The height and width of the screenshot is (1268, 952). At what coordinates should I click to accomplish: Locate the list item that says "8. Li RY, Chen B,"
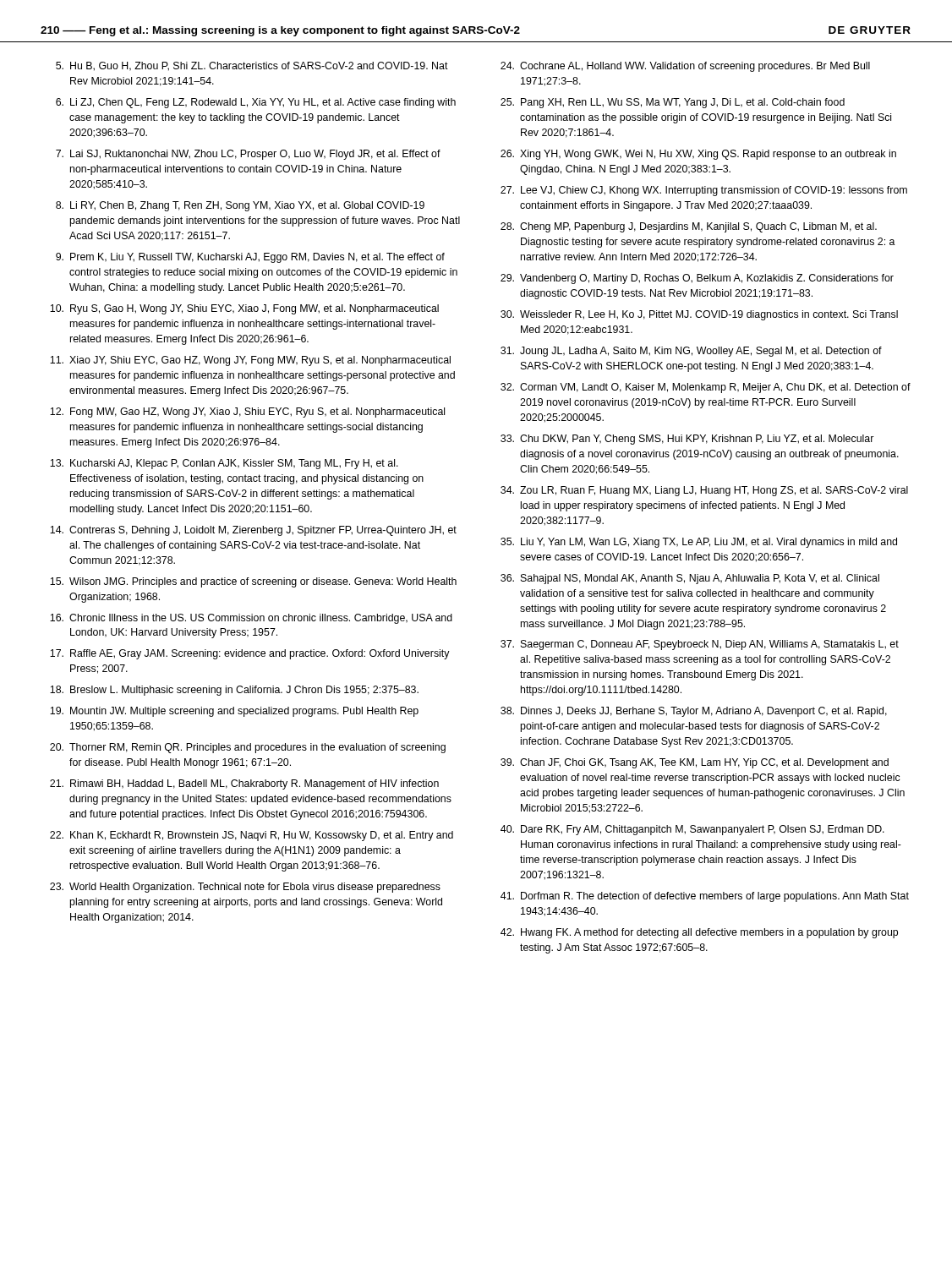tap(251, 221)
